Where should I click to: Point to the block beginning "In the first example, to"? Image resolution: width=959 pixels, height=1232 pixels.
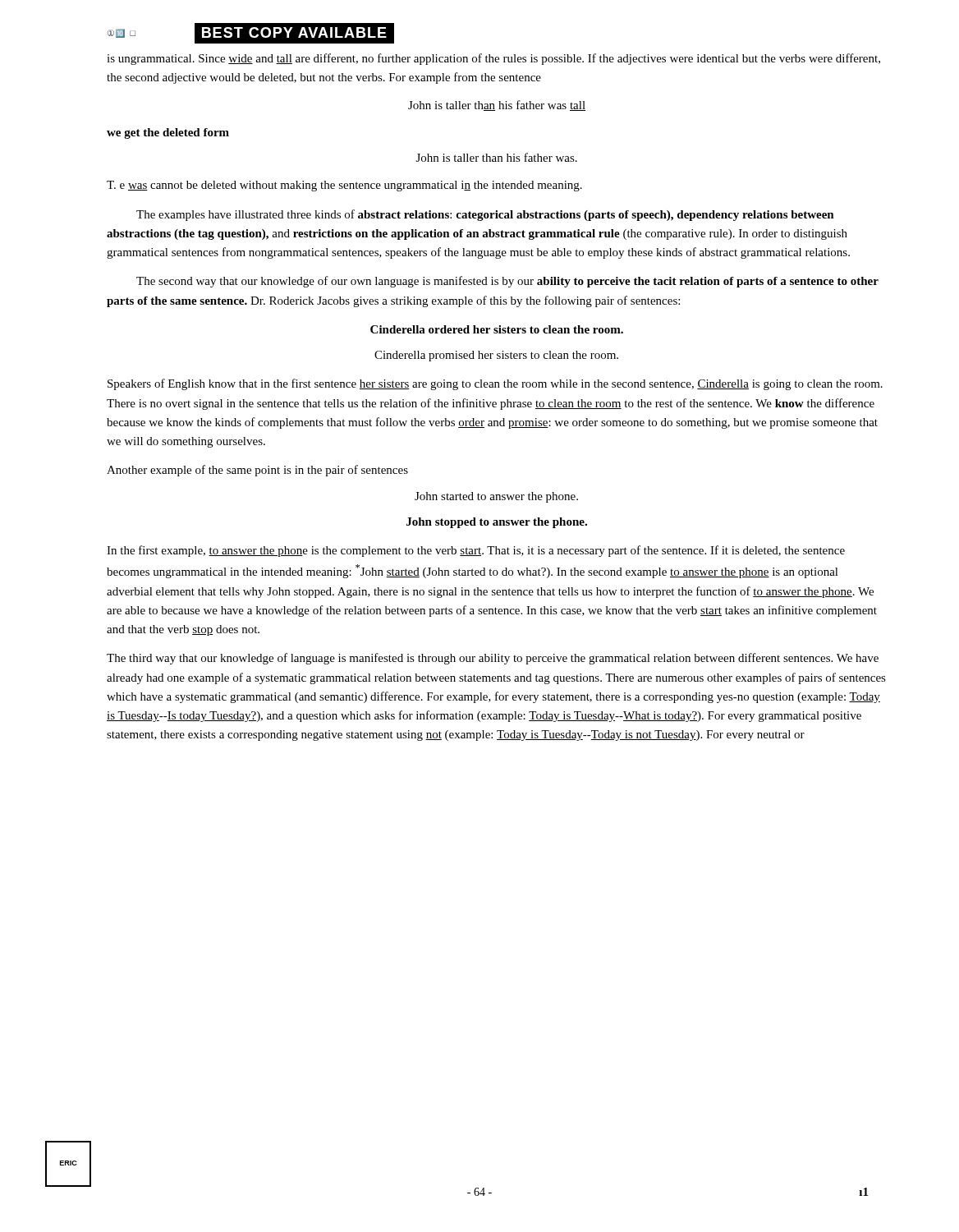492,590
